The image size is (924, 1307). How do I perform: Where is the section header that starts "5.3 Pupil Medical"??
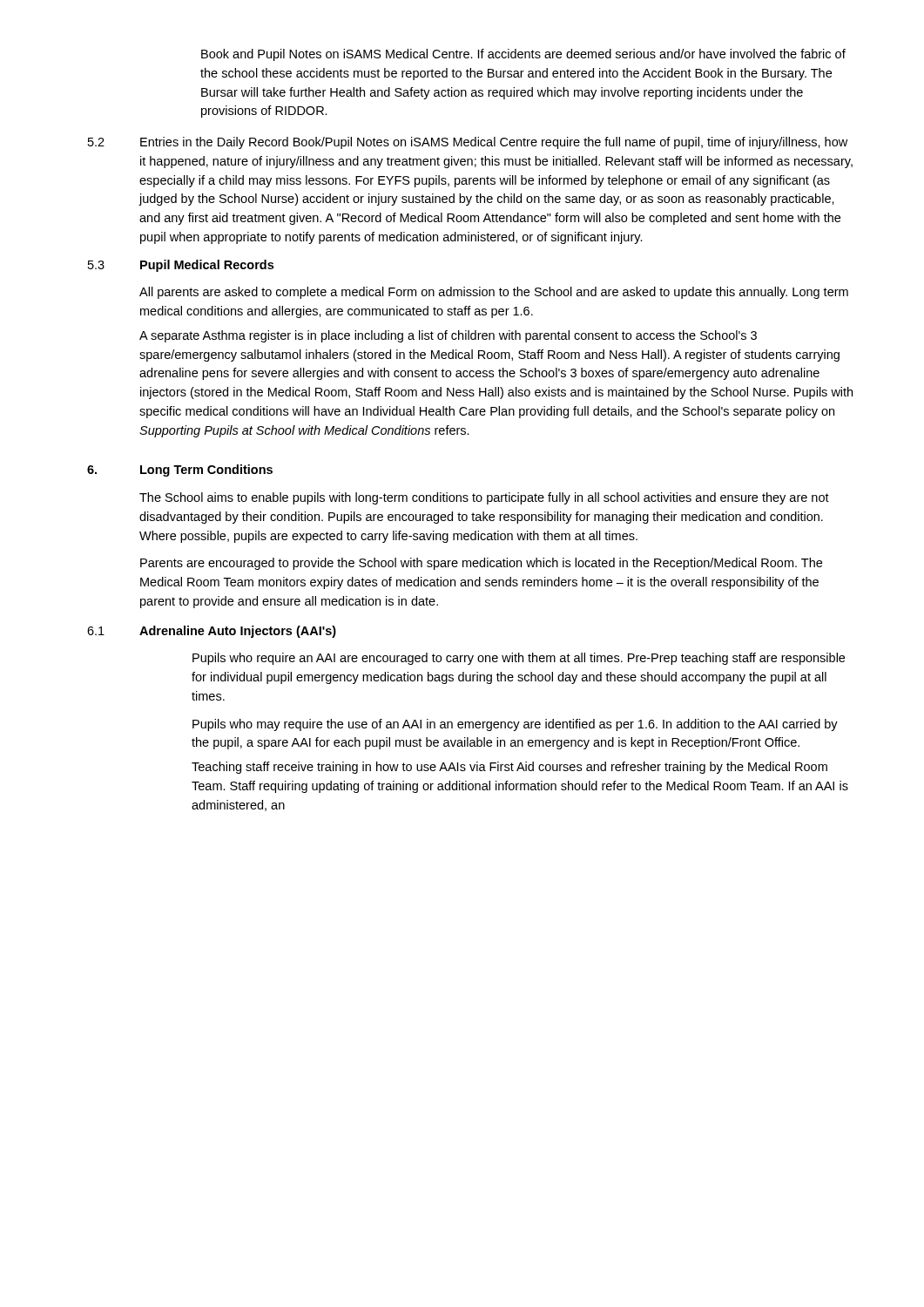click(x=181, y=266)
